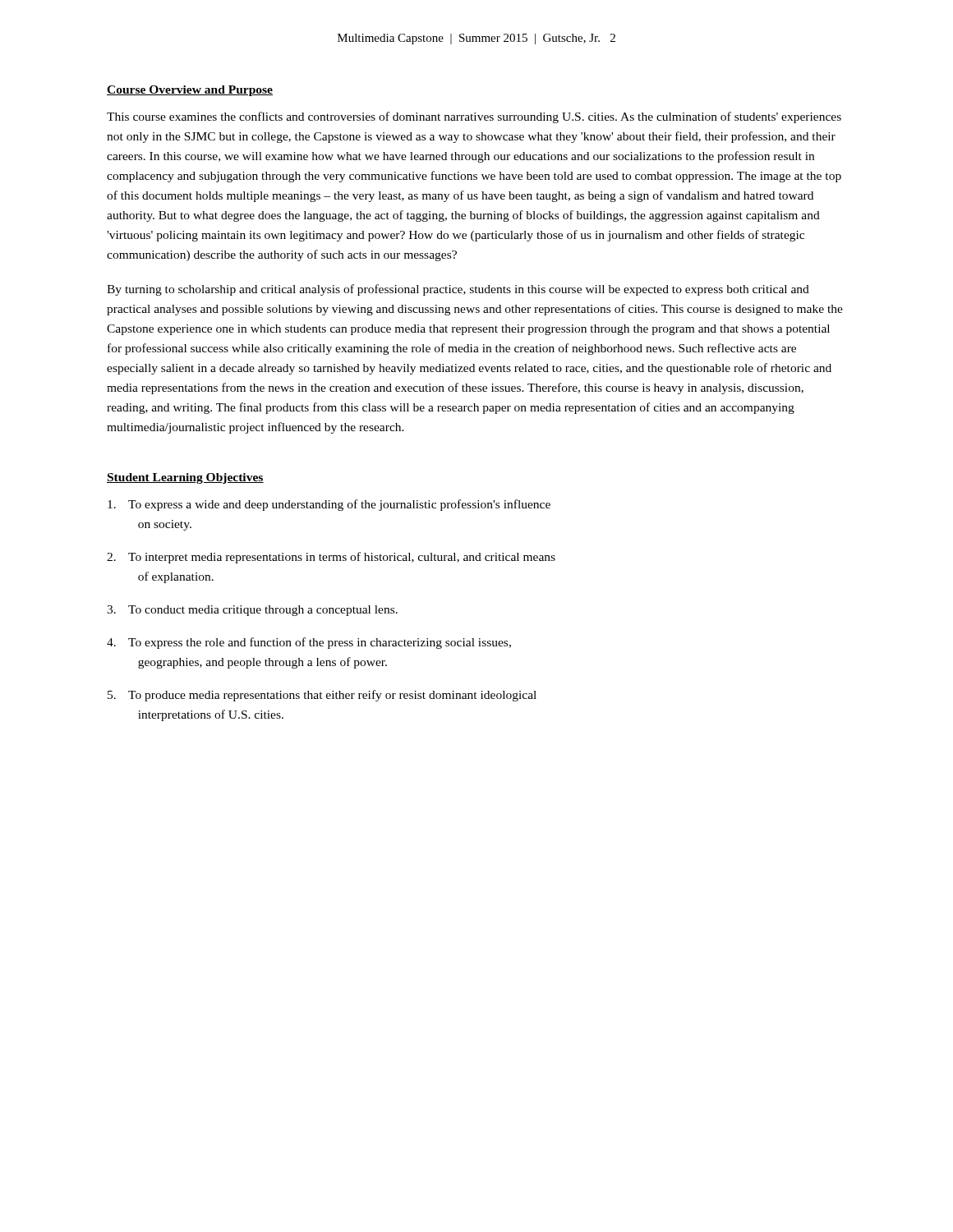953x1232 pixels.
Task: Find the block on this page that starts "This course examines the conflicts and"
Action: click(x=474, y=185)
